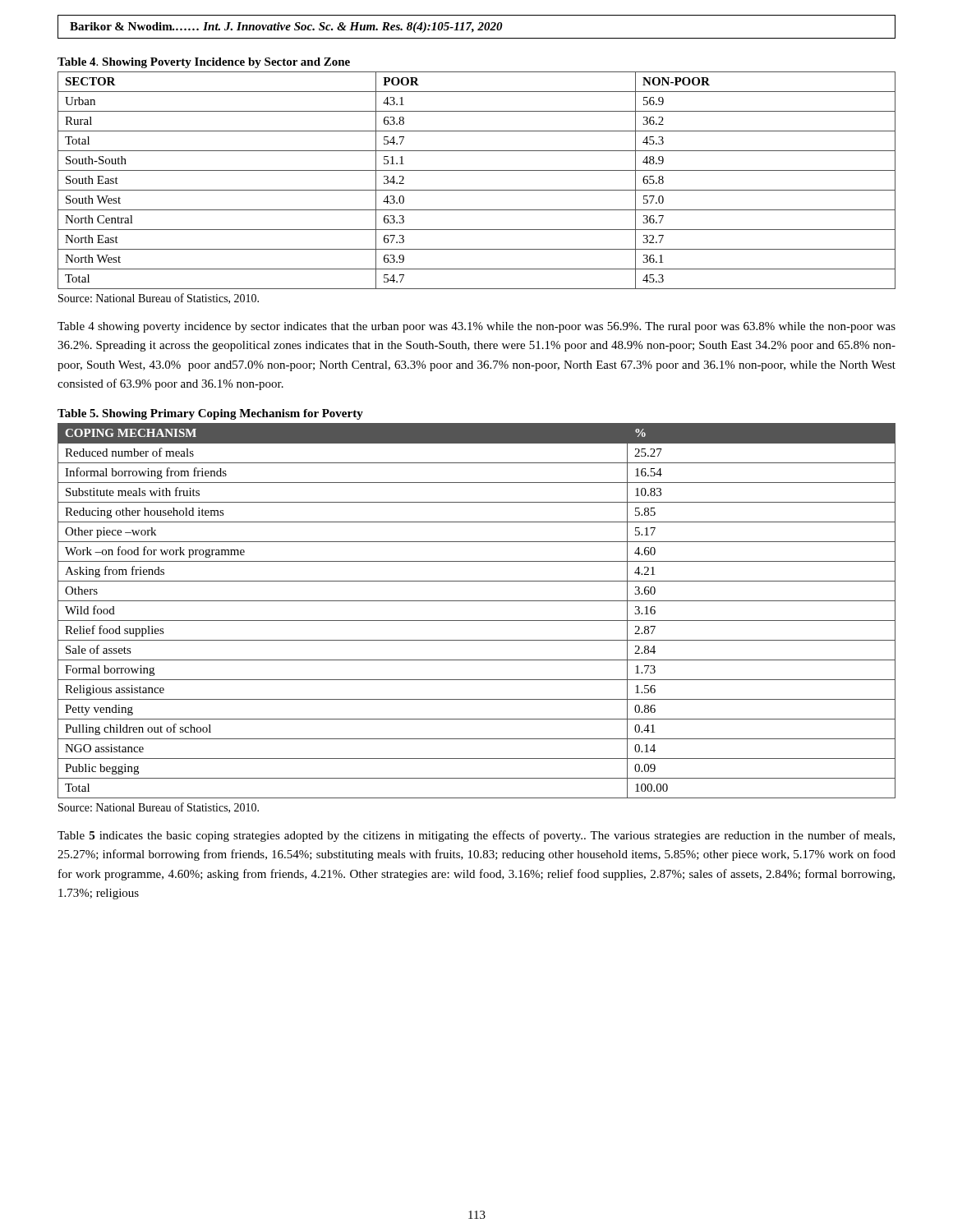953x1232 pixels.
Task: Select the text block containing "Table 5 indicates the basic"
Action: tap(476, 864)
